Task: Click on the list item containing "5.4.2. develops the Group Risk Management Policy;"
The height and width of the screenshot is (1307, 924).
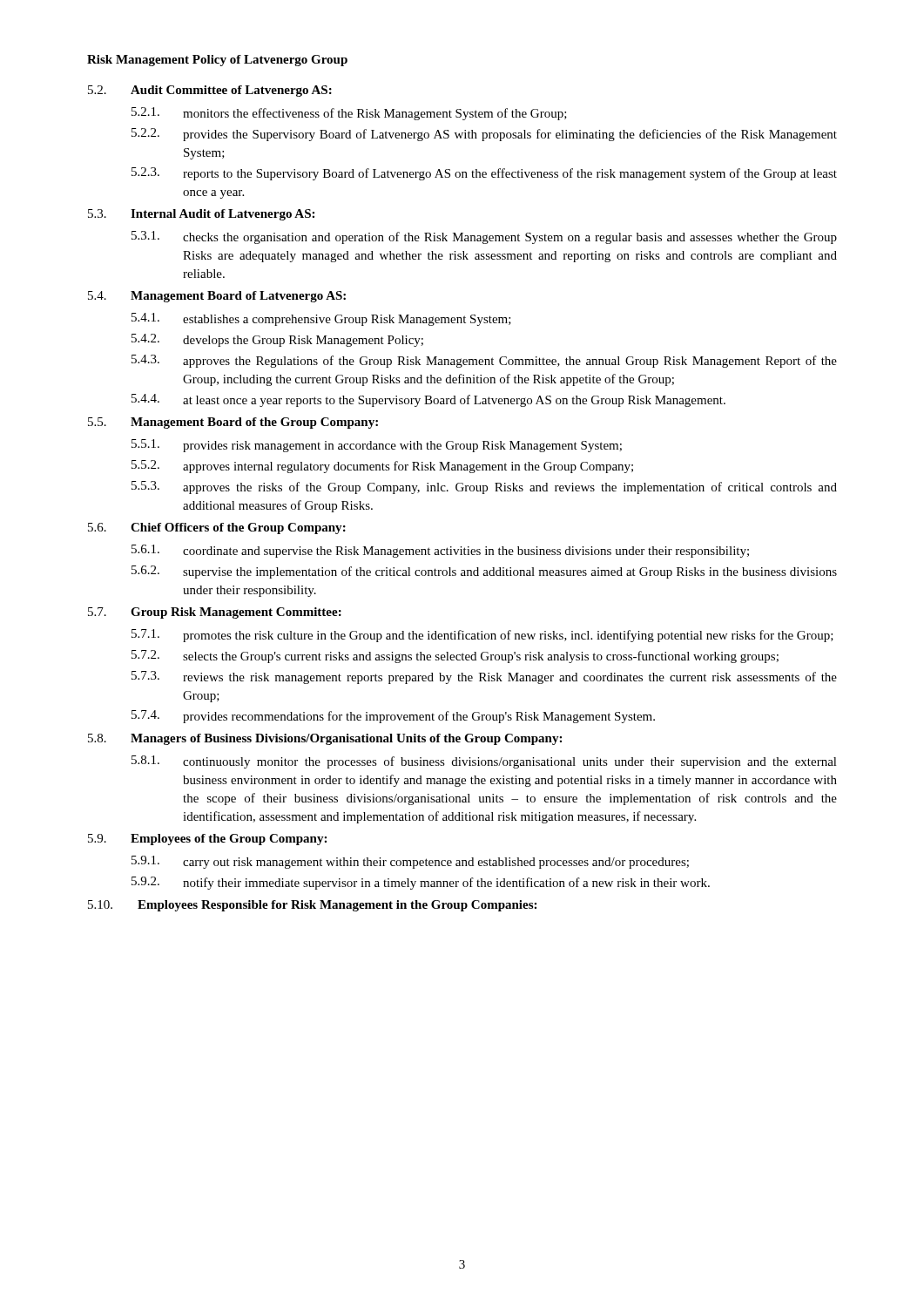Action: pyautogui.click(x=277, y=340)
